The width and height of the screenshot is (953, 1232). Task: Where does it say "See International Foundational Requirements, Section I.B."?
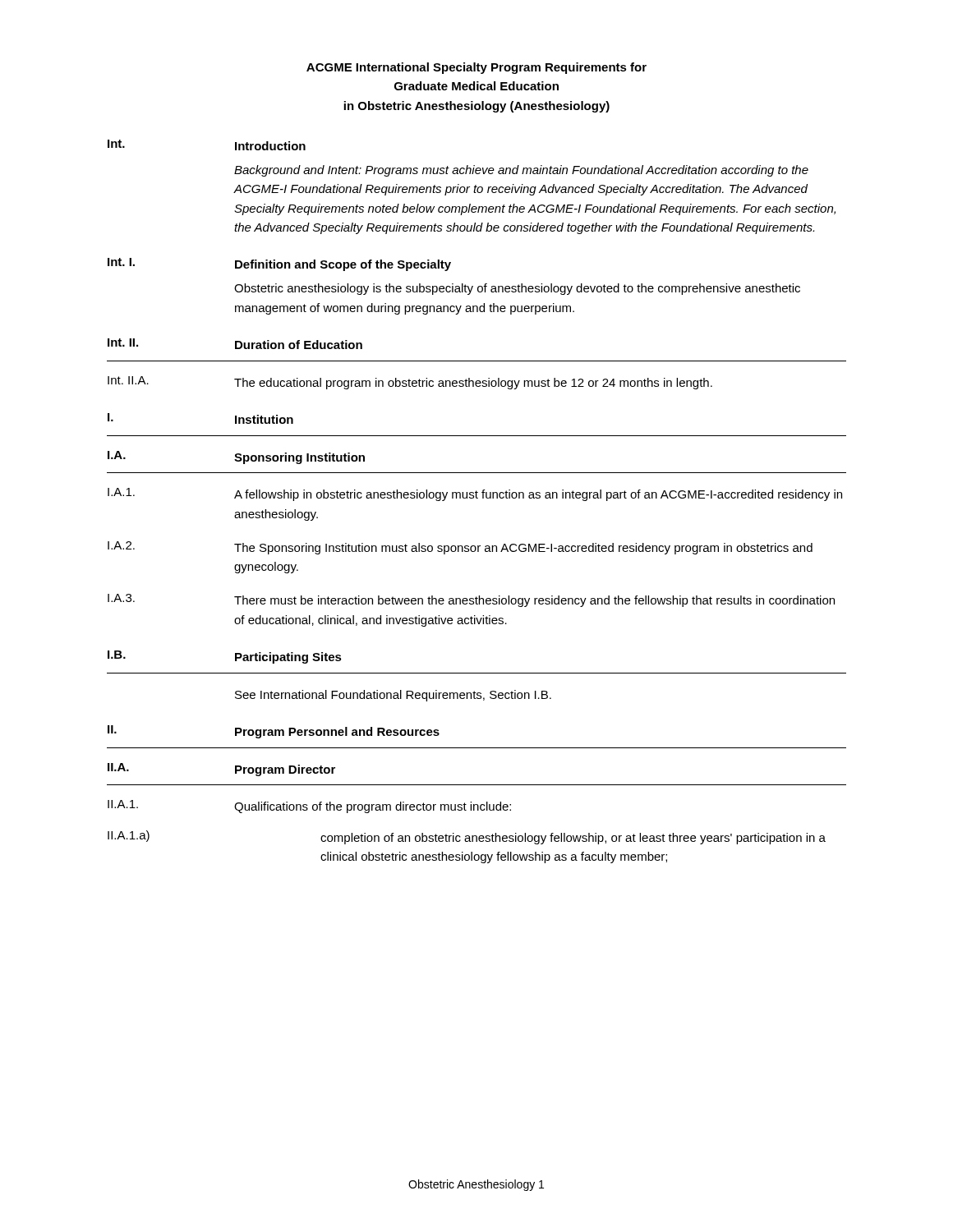(x=476, y=694)
